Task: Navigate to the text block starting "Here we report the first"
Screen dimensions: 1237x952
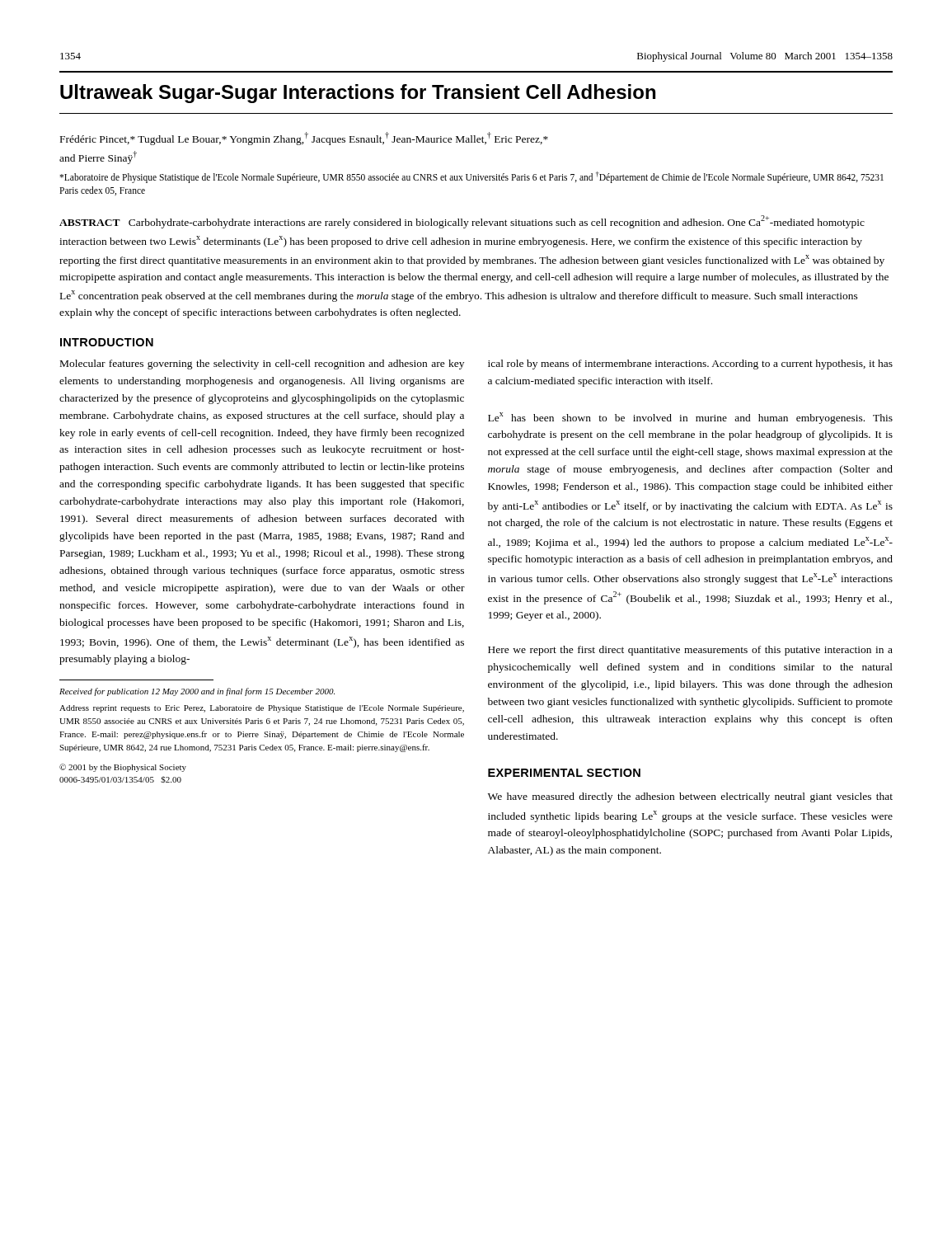Action: point(690,693)
